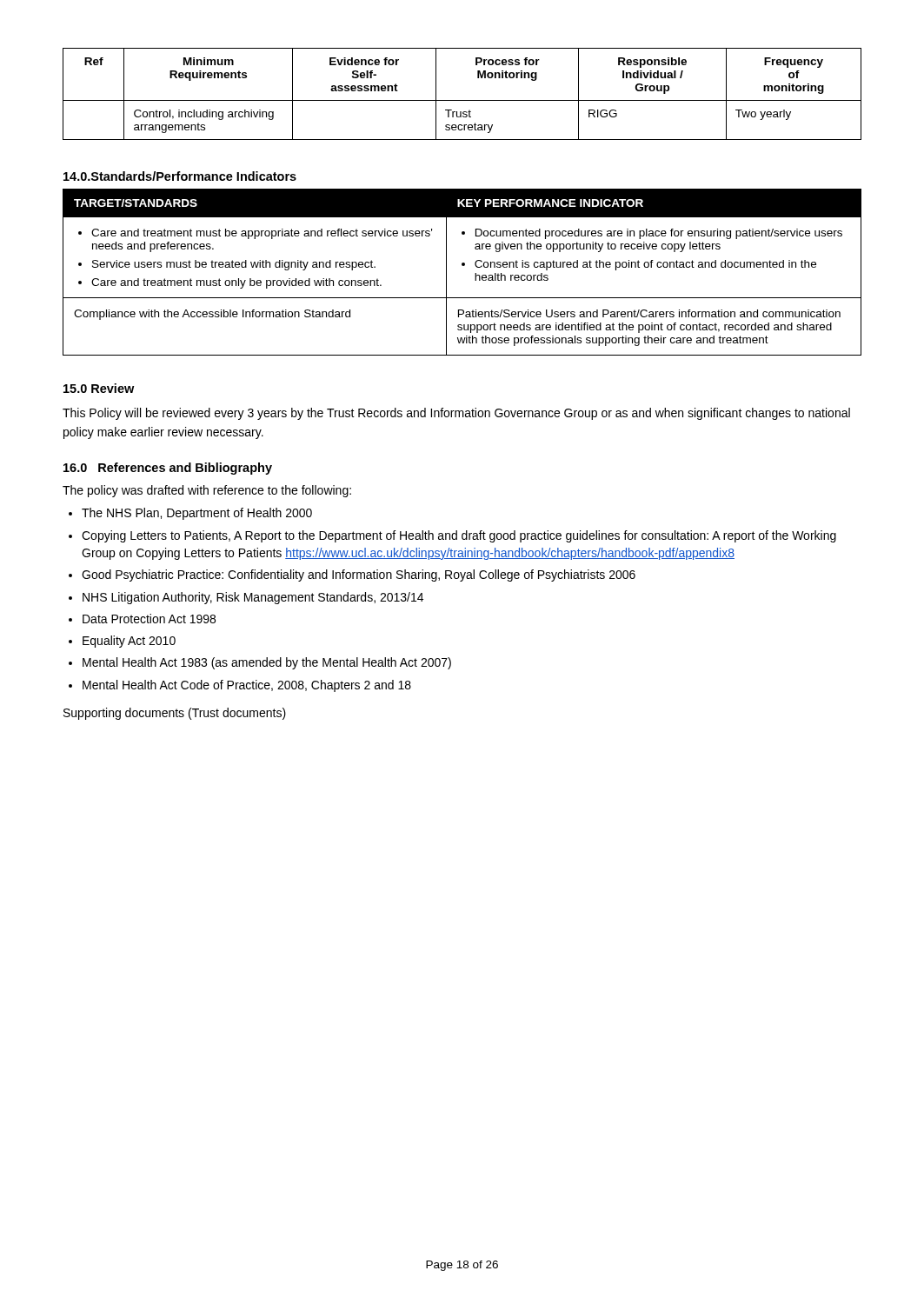The width and height of the screenshot is (924, 1304).
Task: Point to the text starting "Mental Health Act 1983 (as"
Action: 267,663
